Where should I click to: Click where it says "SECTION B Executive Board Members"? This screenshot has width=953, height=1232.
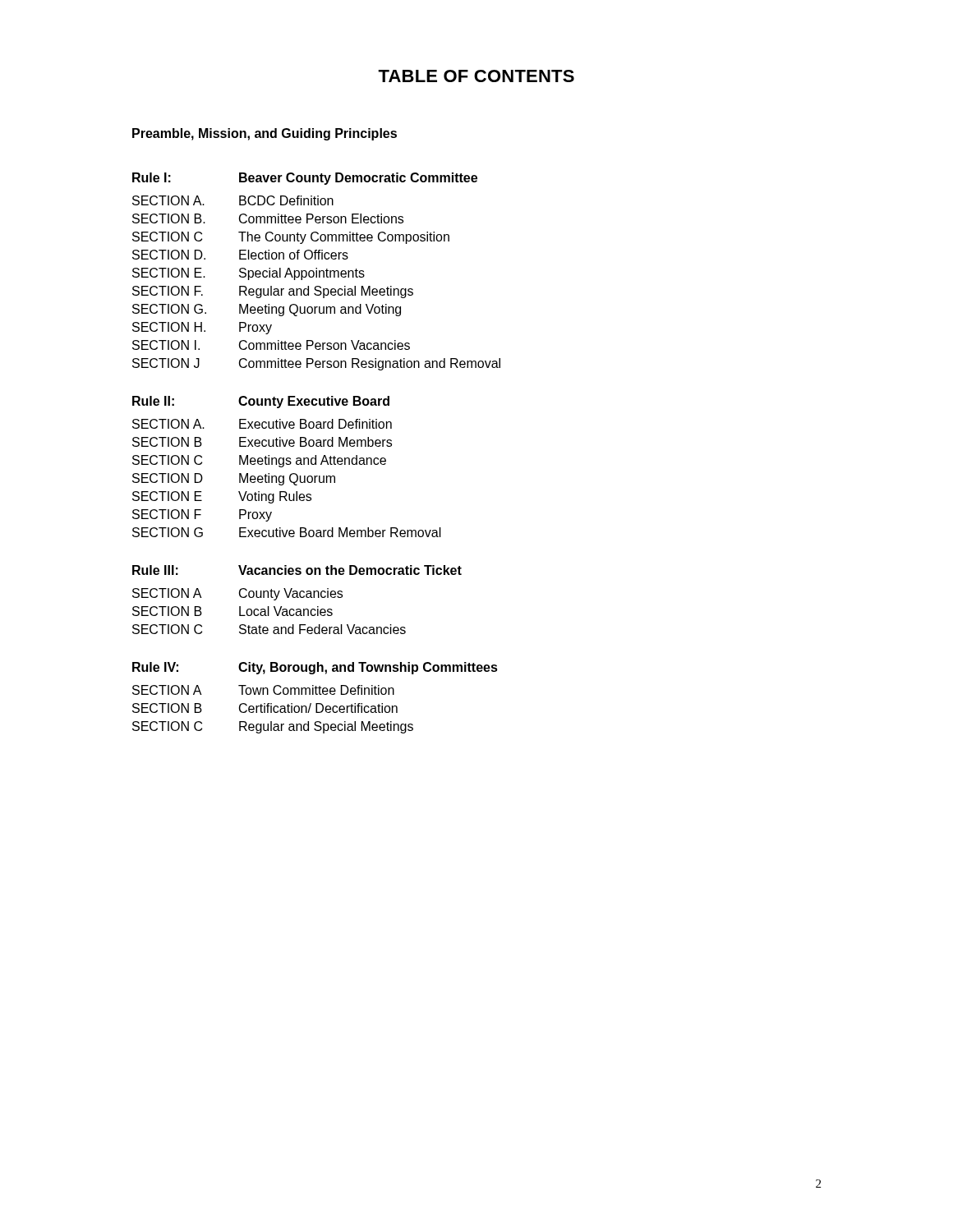point(262,443)
